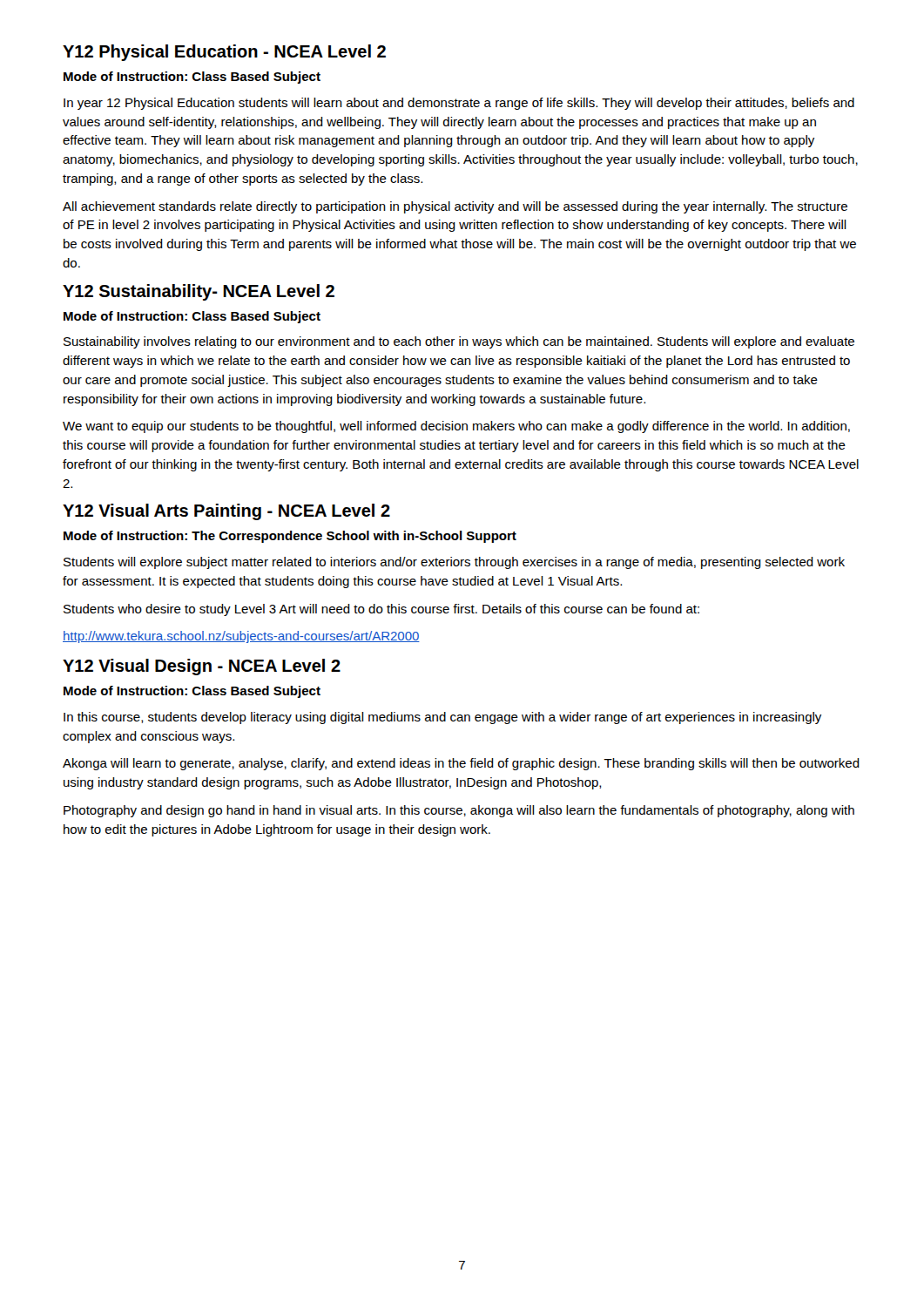Click on the text block that says "In this course, students develop literacy using"

point(462,726)
